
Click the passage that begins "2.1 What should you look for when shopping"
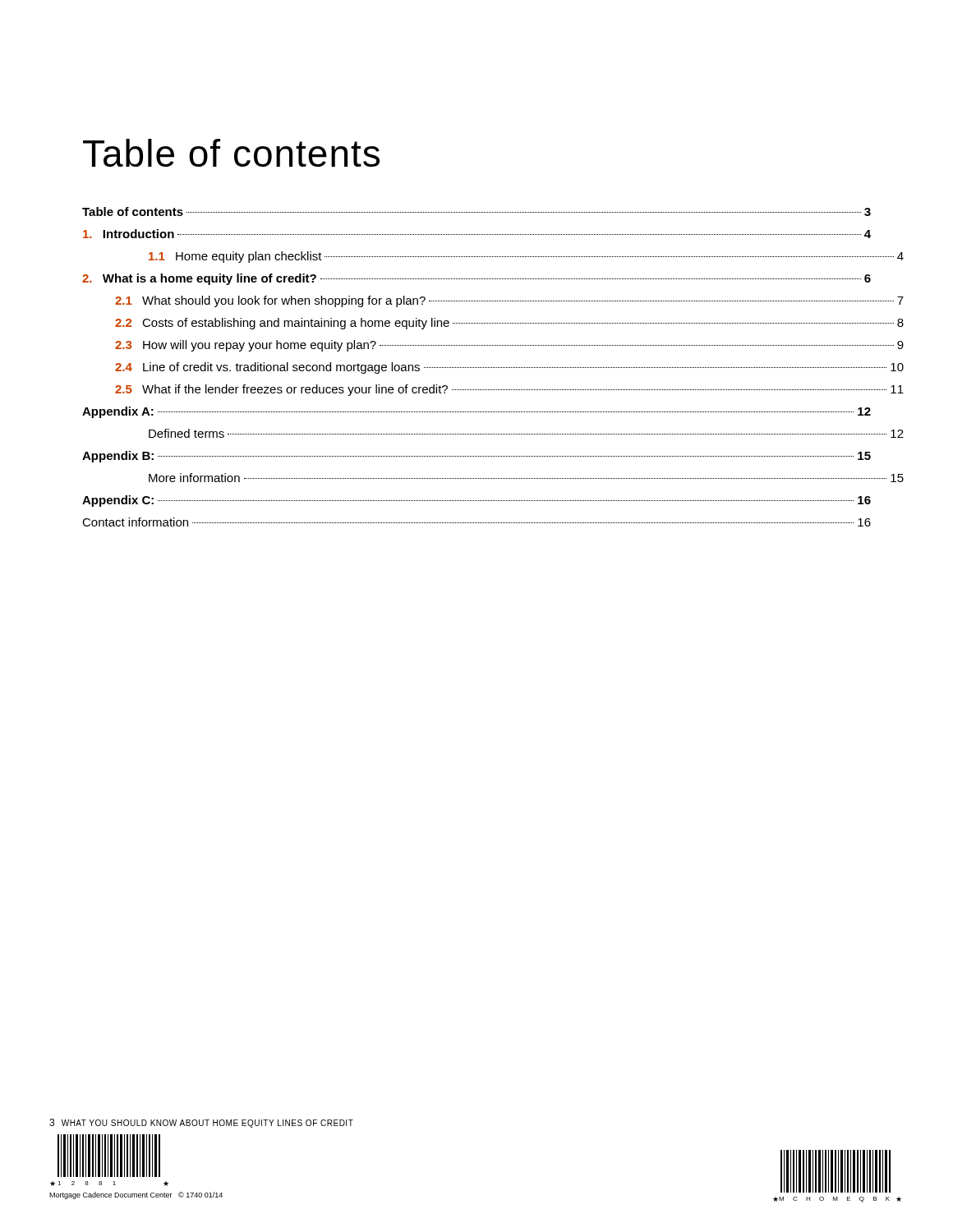click(476, 300)
